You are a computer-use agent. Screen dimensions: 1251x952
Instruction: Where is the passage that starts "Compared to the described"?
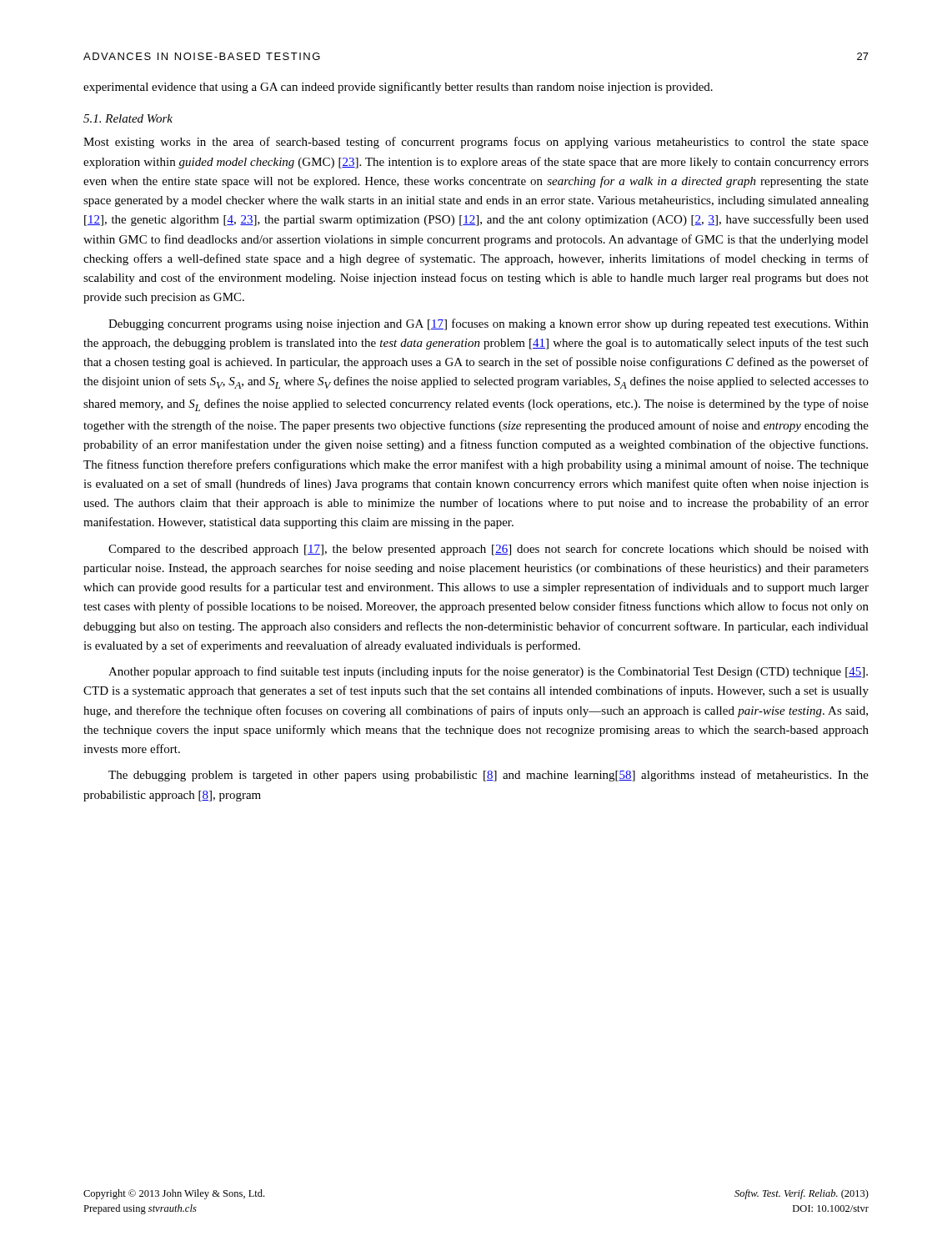(476, 597)
